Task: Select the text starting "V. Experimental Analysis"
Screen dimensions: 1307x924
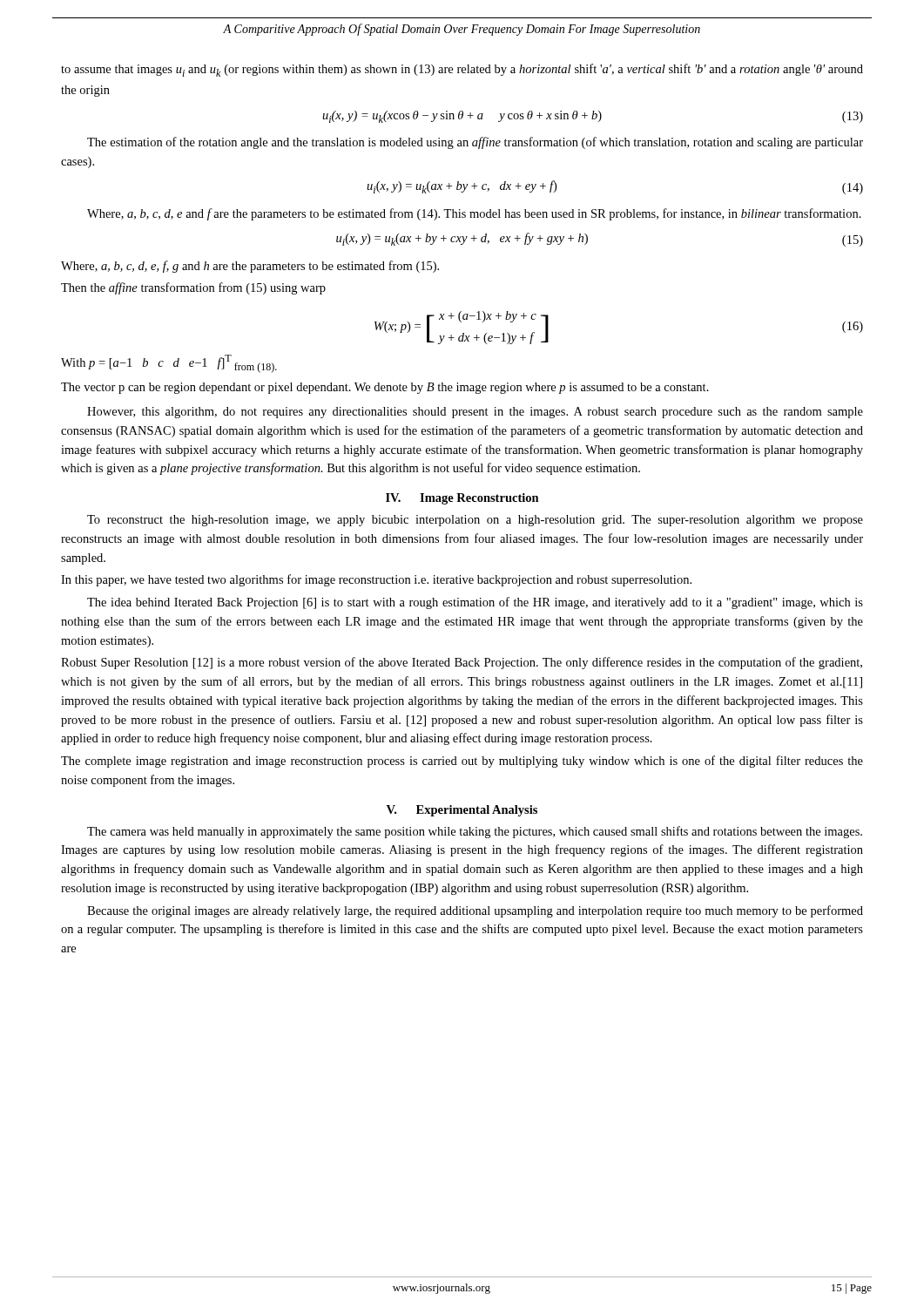Action: 462,809
